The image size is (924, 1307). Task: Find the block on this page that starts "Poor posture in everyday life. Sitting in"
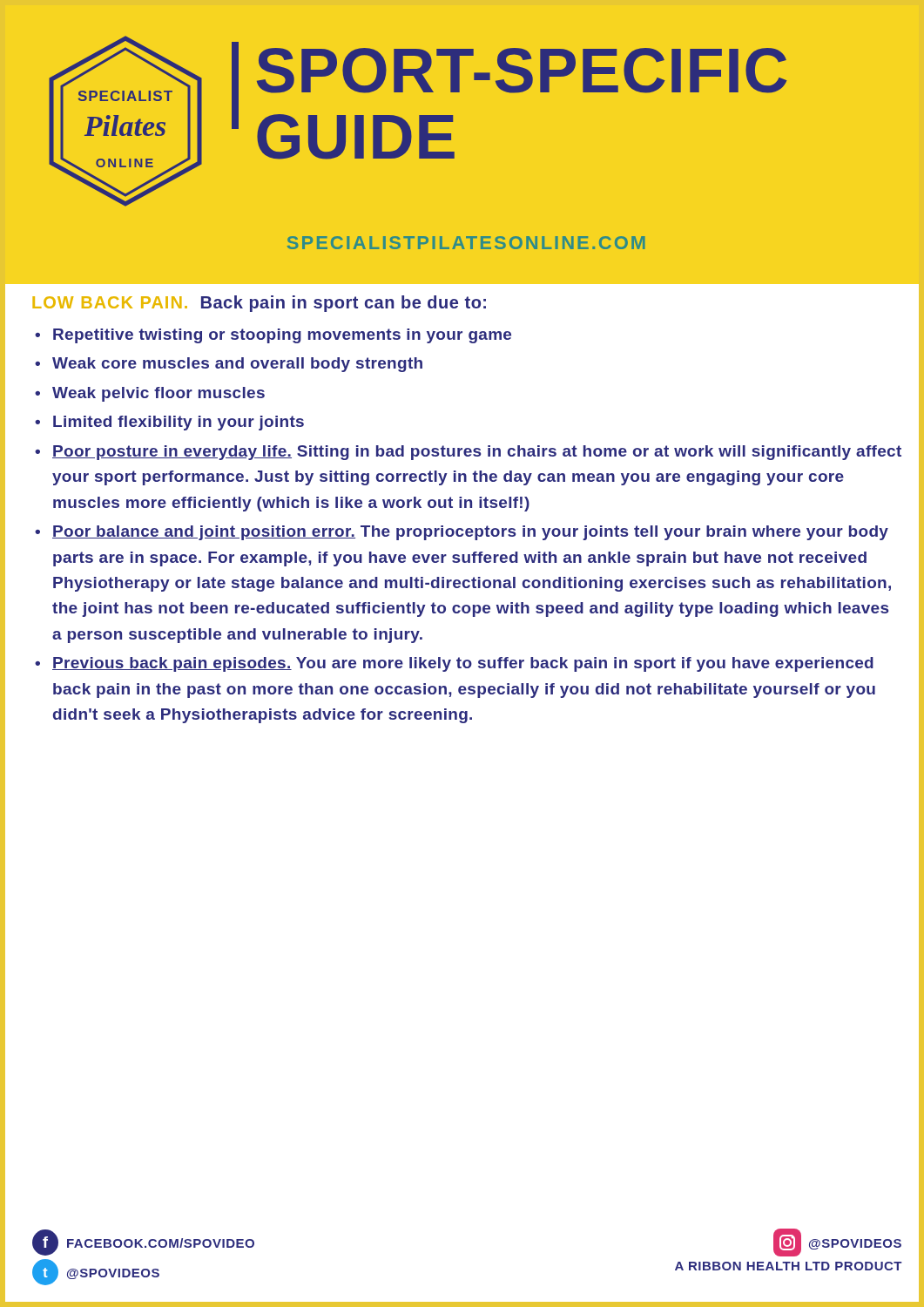pyautogui.click(x=477, y=476)
